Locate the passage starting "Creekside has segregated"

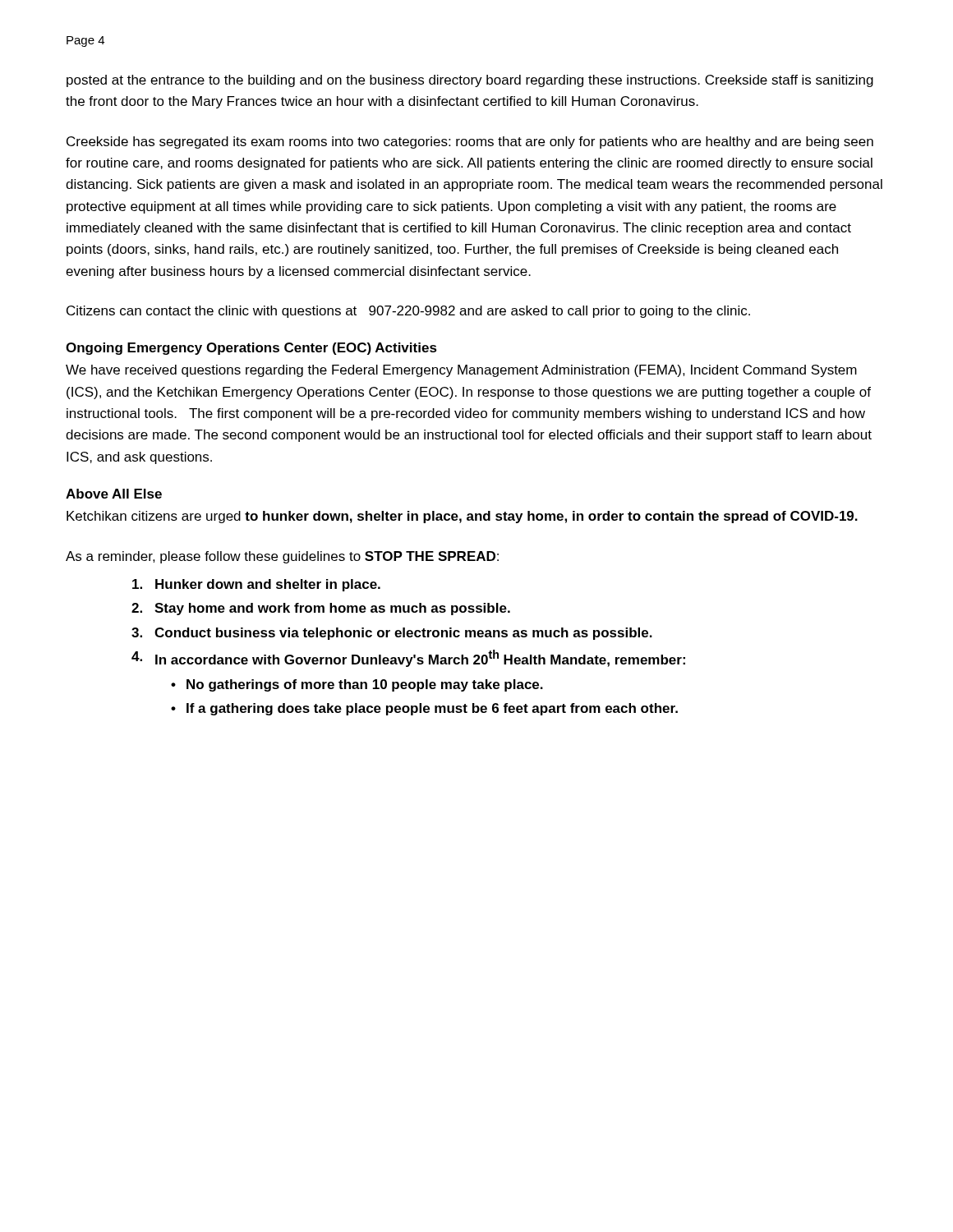coord(474,206)
